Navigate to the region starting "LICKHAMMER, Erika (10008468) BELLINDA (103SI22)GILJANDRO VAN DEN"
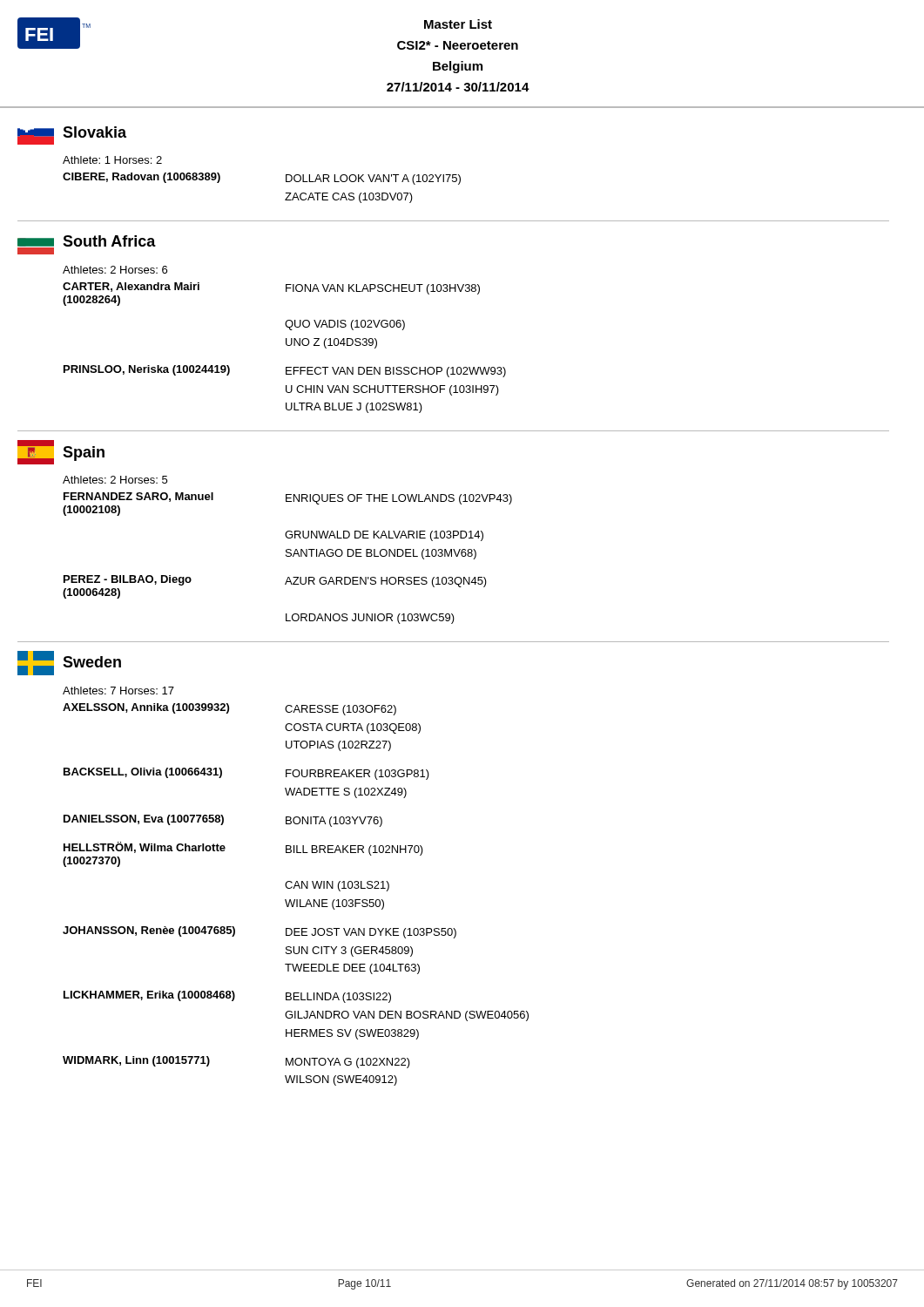 pos(476,1015)
